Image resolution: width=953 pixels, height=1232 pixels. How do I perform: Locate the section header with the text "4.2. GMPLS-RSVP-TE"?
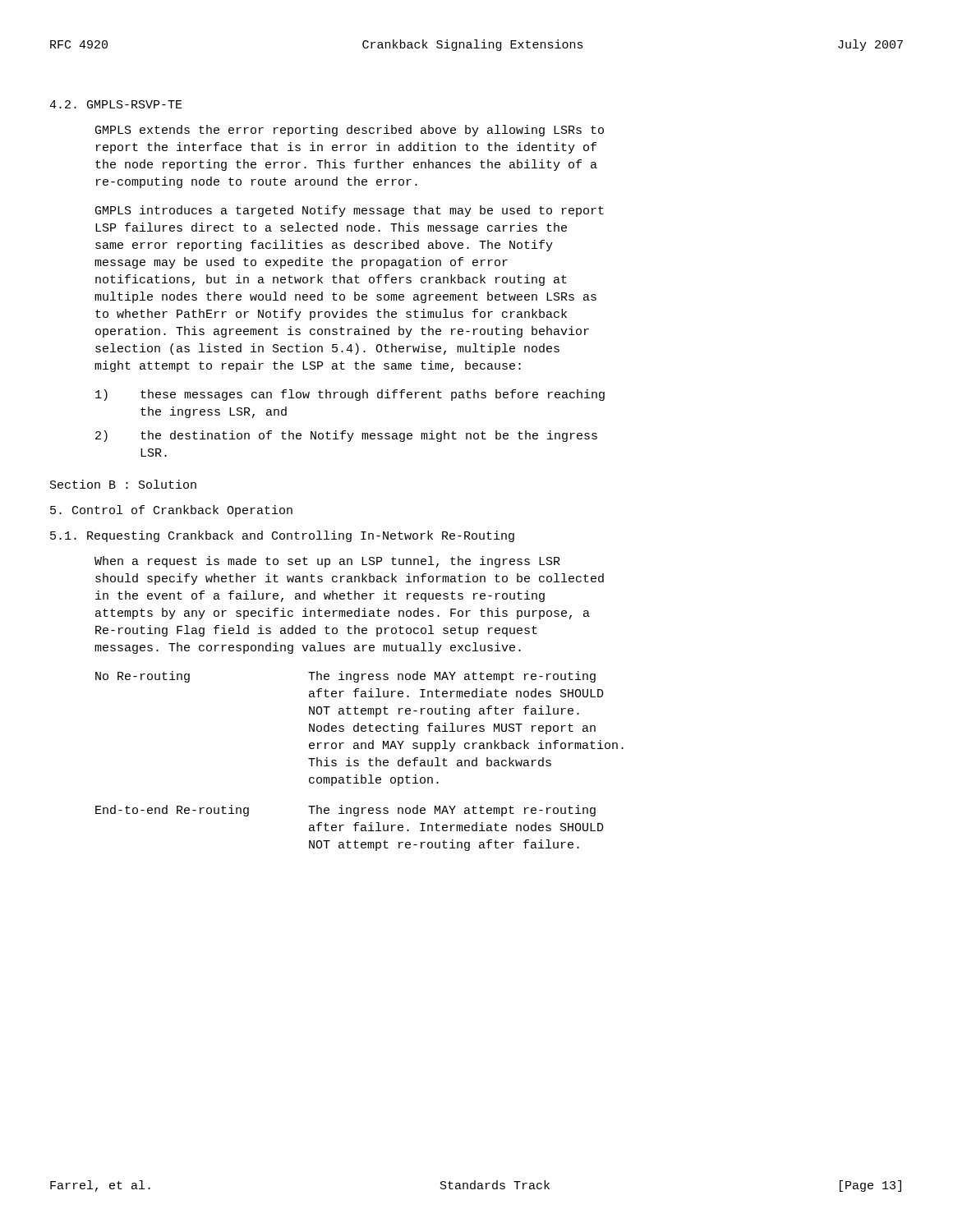[x=116, y=106]
